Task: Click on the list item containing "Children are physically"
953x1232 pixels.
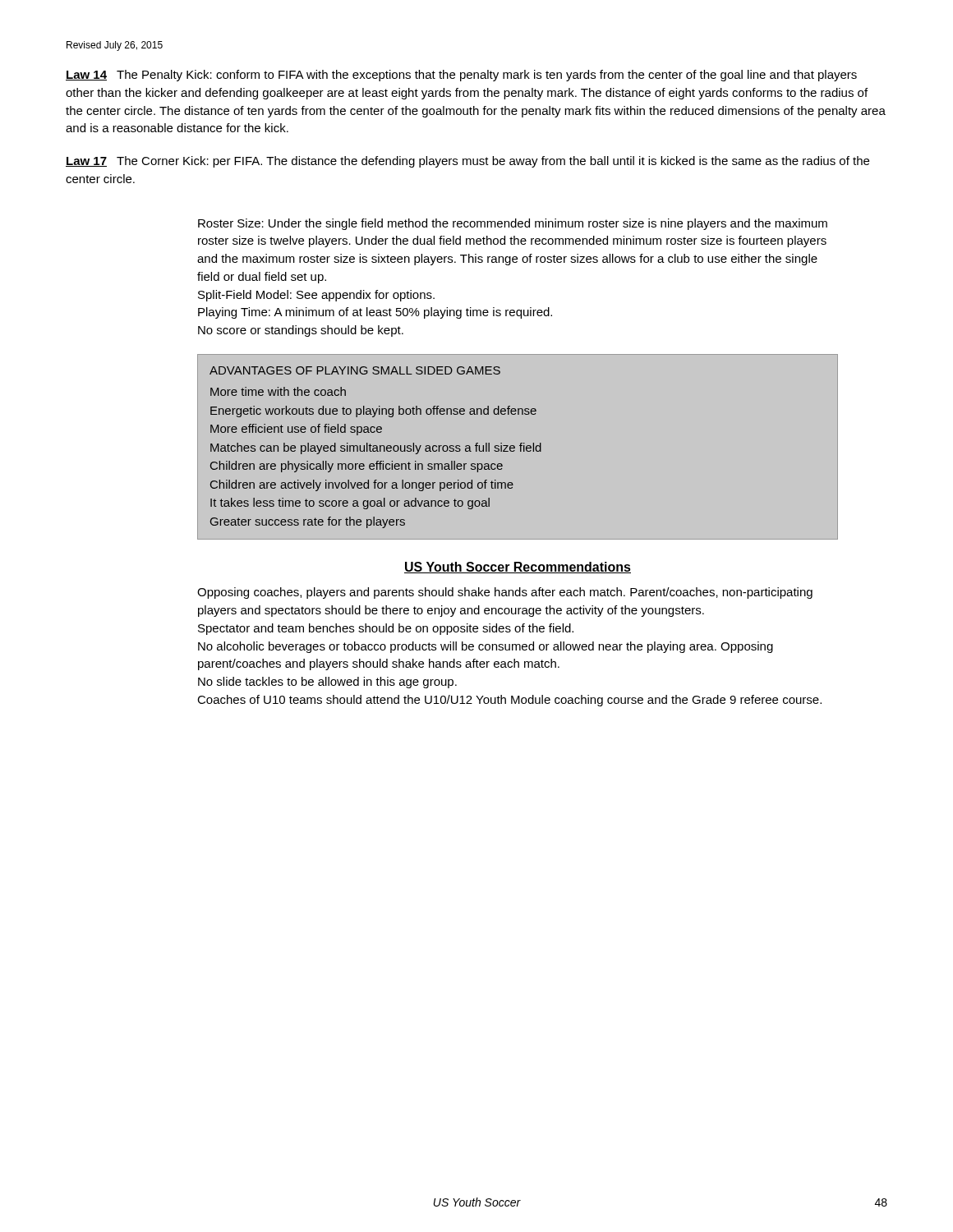Action: tap(356, 466)
